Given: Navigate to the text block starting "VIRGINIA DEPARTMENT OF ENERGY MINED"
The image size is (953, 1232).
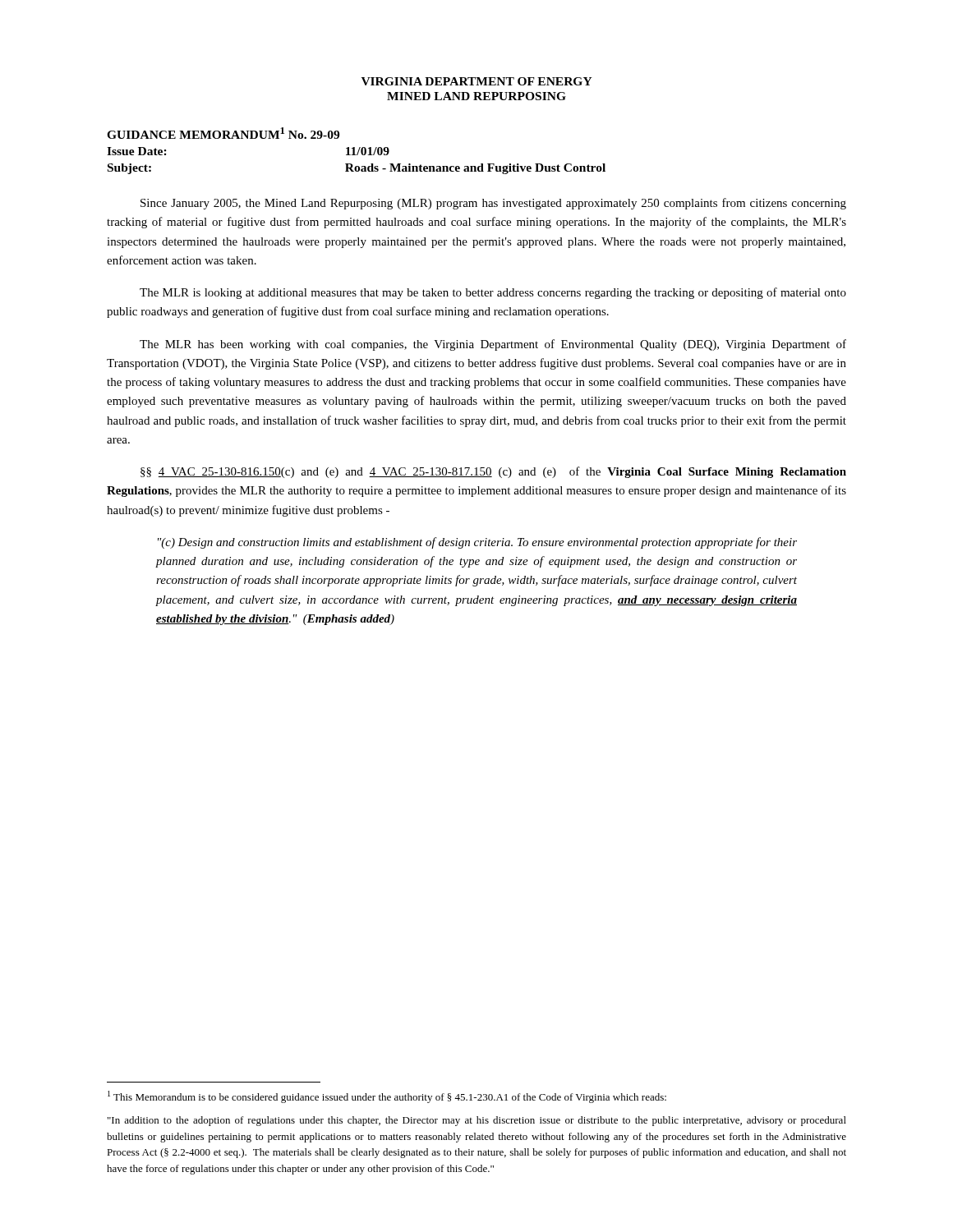Looking at the screenshot, I should tap(476, 89).
